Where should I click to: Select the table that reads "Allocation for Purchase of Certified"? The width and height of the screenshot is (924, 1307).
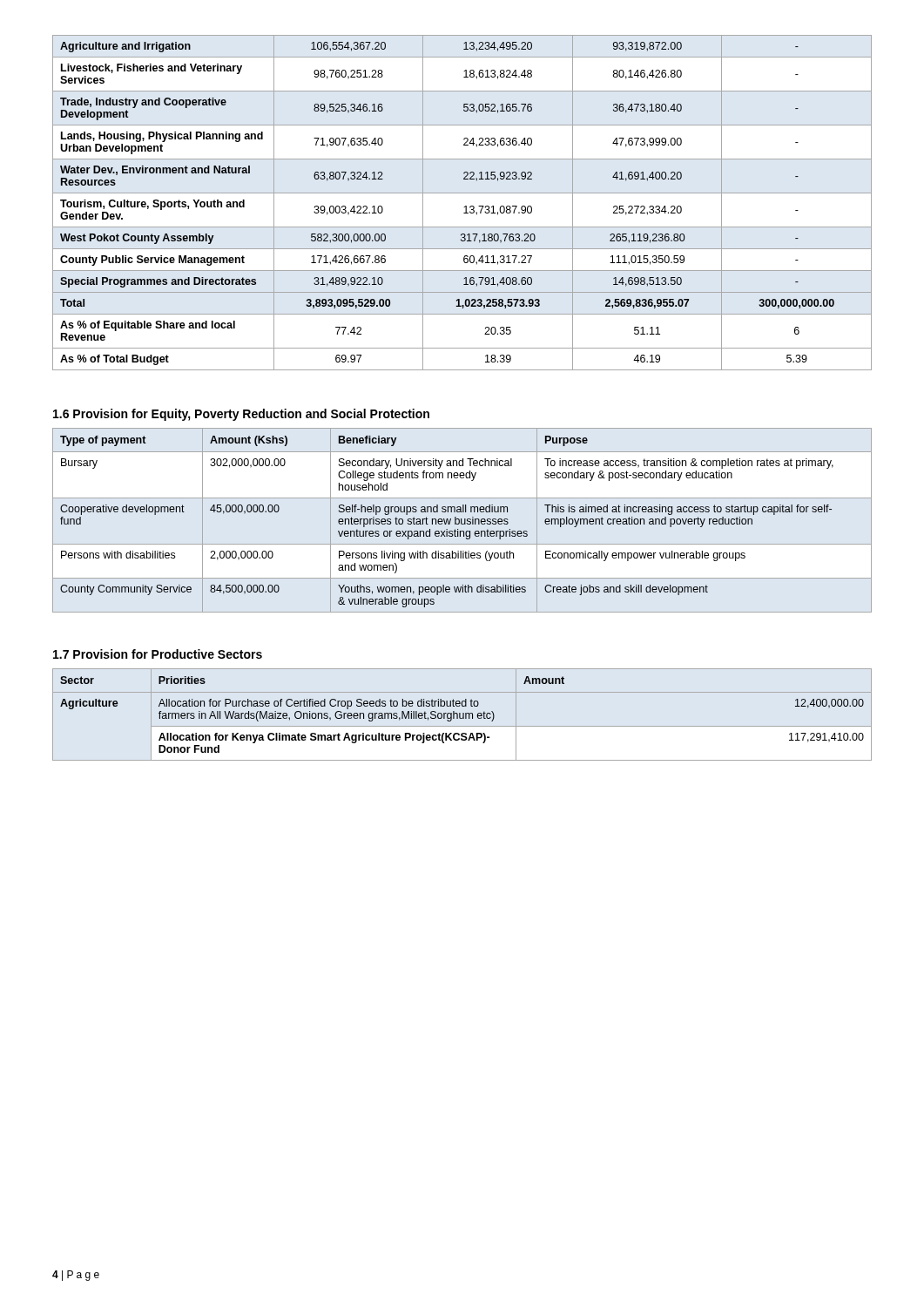click(x=462, y=714)
